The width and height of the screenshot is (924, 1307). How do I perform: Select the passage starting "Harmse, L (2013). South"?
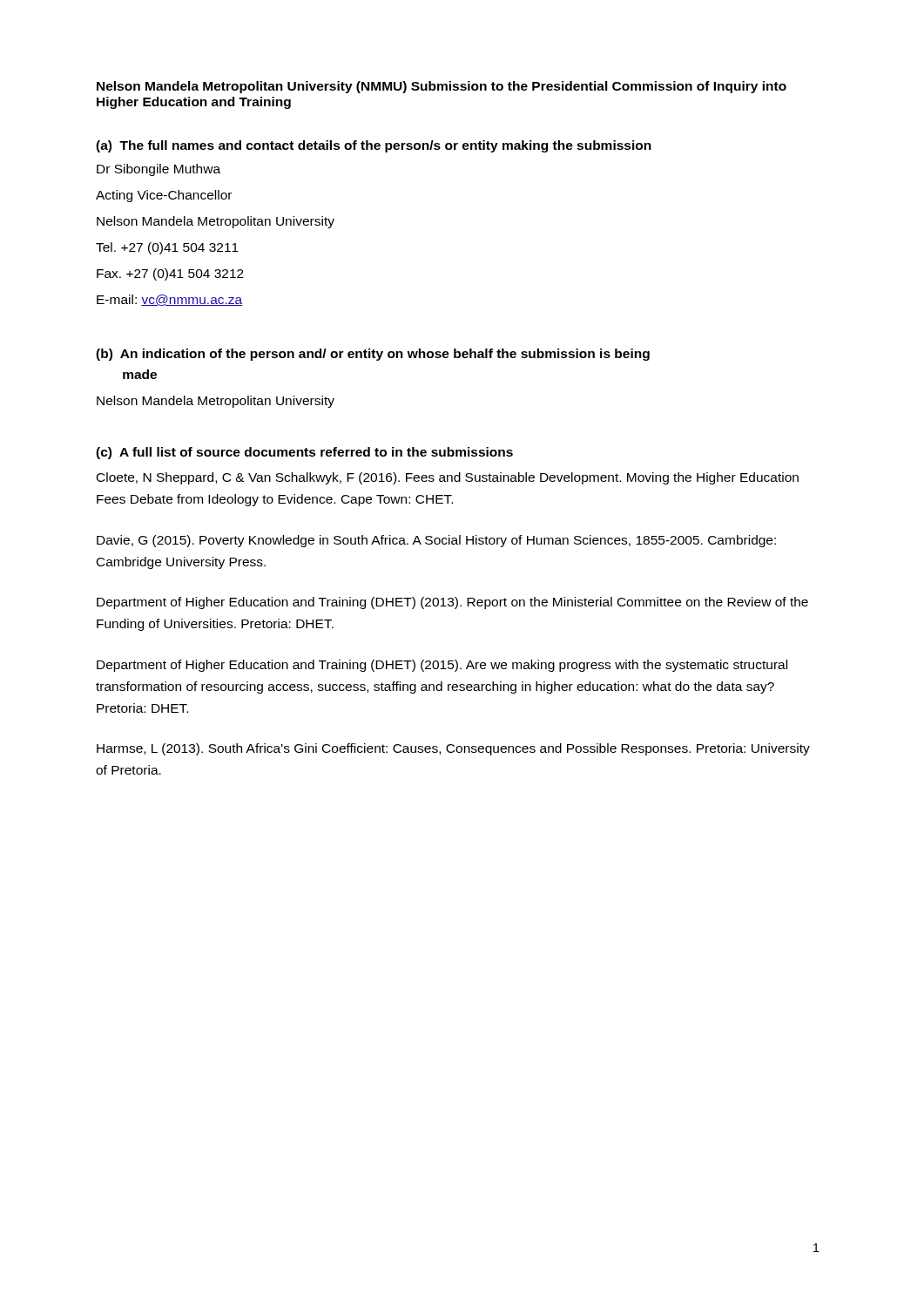click(453, 759)
